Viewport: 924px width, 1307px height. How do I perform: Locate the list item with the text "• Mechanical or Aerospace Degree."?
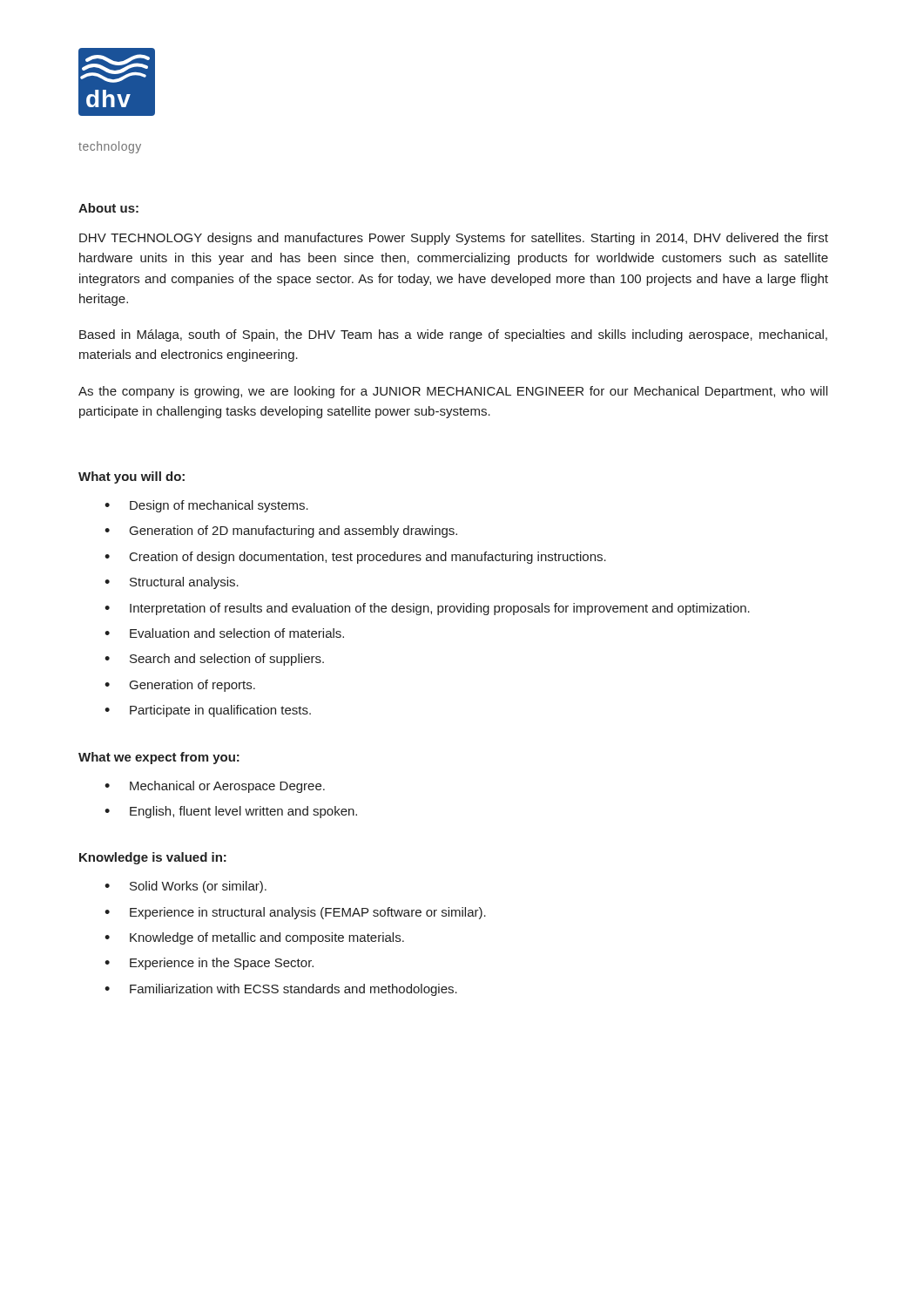pyautogui.click(x=215, y=787)
